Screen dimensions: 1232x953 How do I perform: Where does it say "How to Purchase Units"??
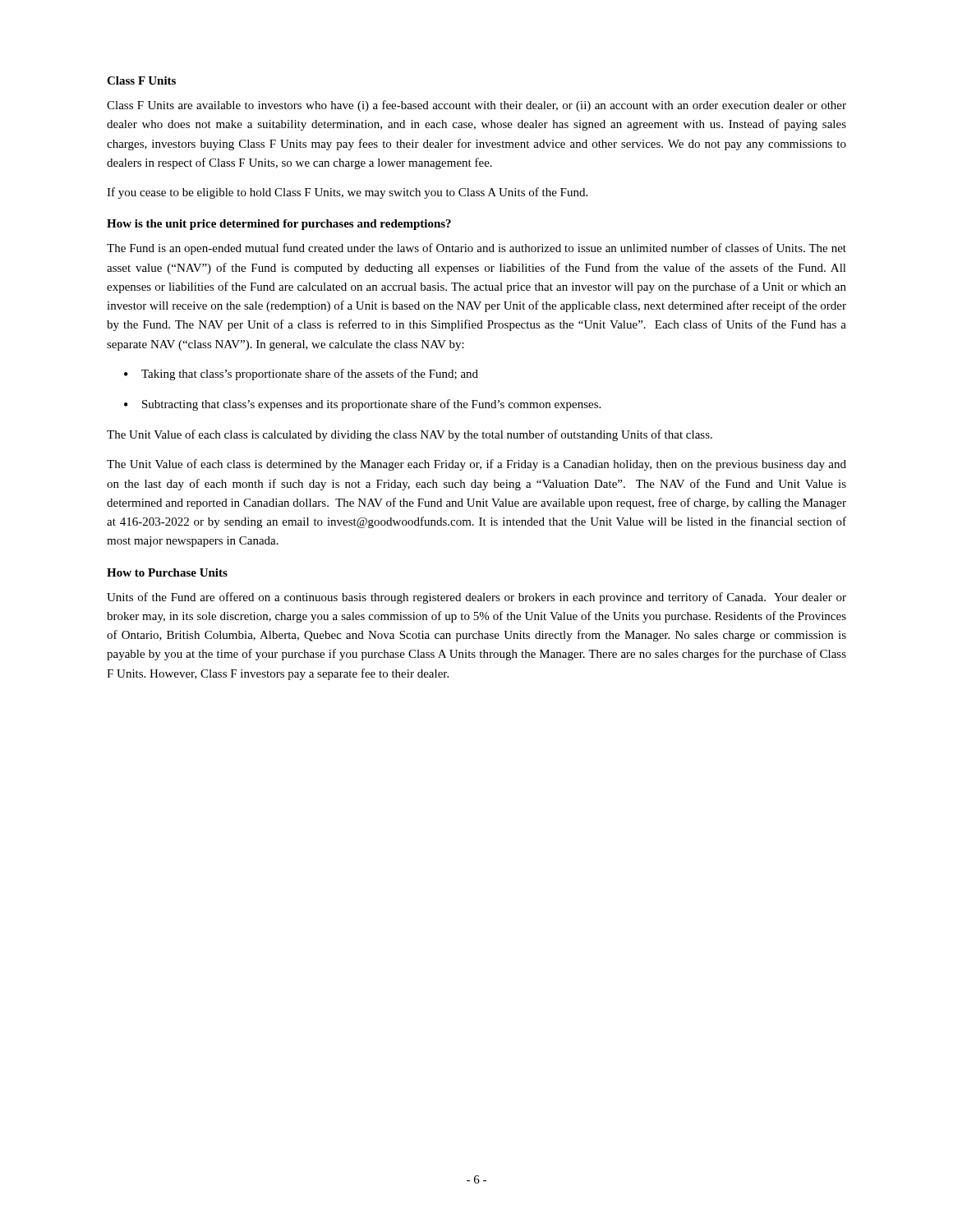(167, 572)
